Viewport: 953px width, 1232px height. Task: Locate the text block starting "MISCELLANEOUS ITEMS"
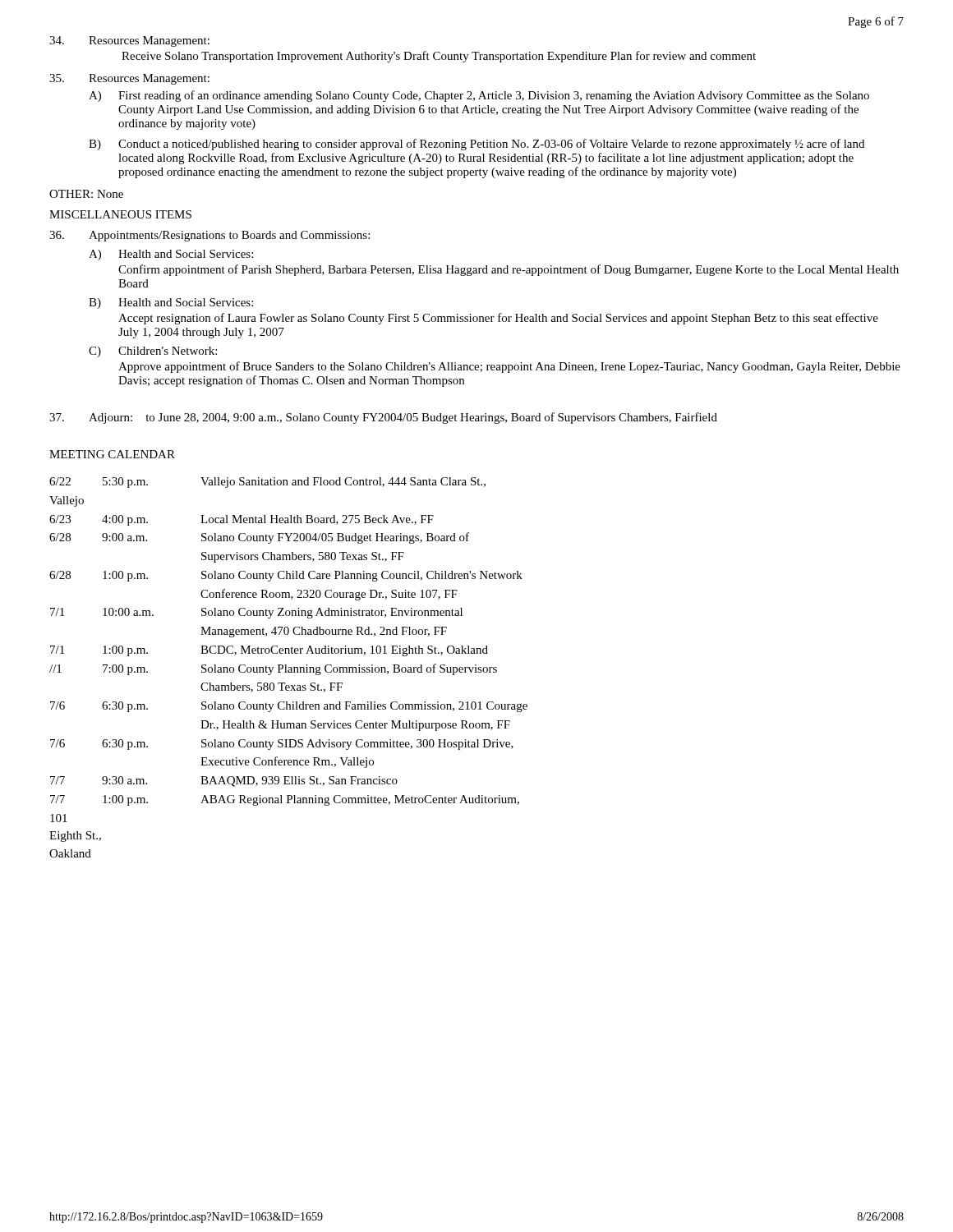(121, 214)
